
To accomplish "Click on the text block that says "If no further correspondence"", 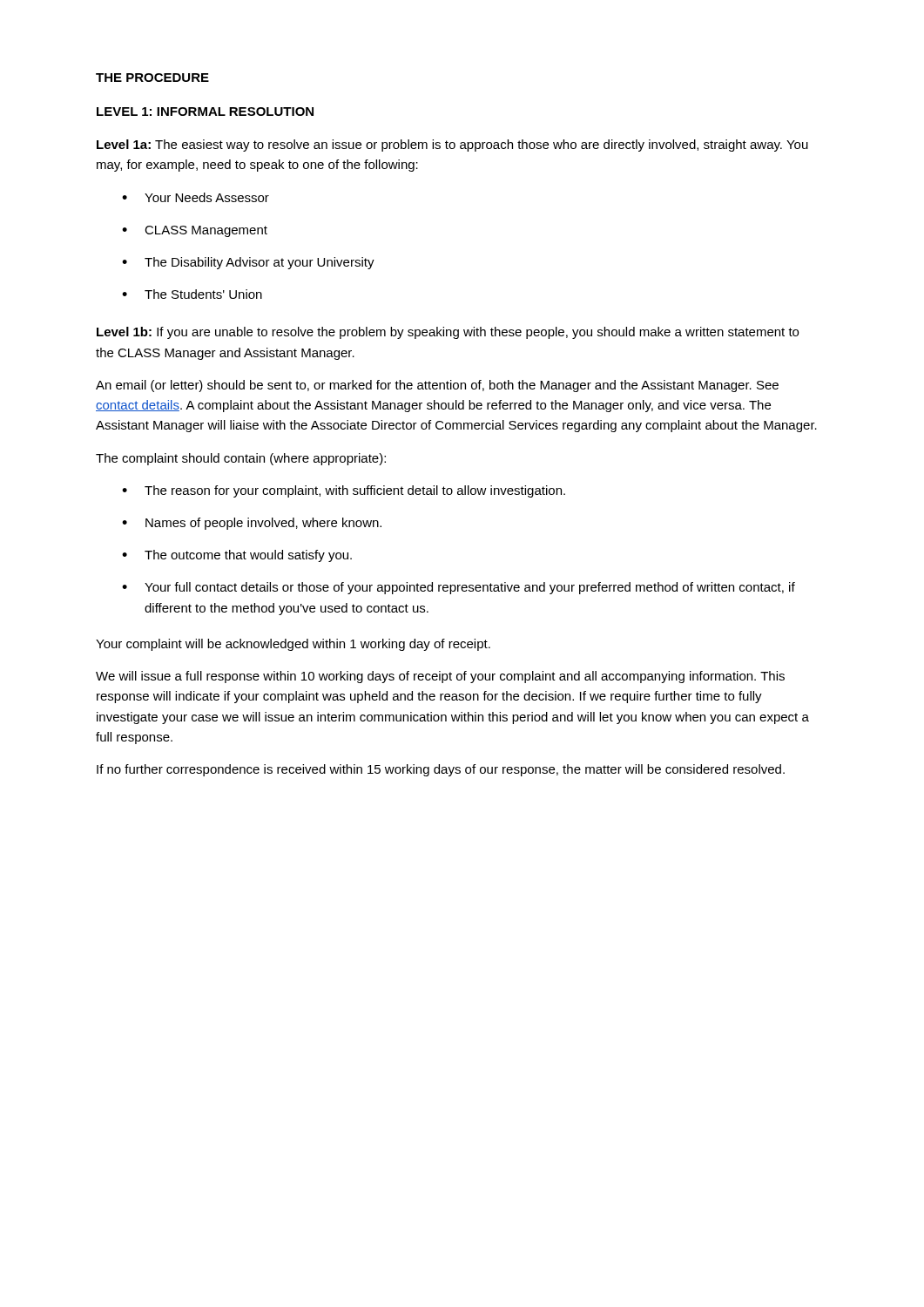I will click(x=441, y=769).
